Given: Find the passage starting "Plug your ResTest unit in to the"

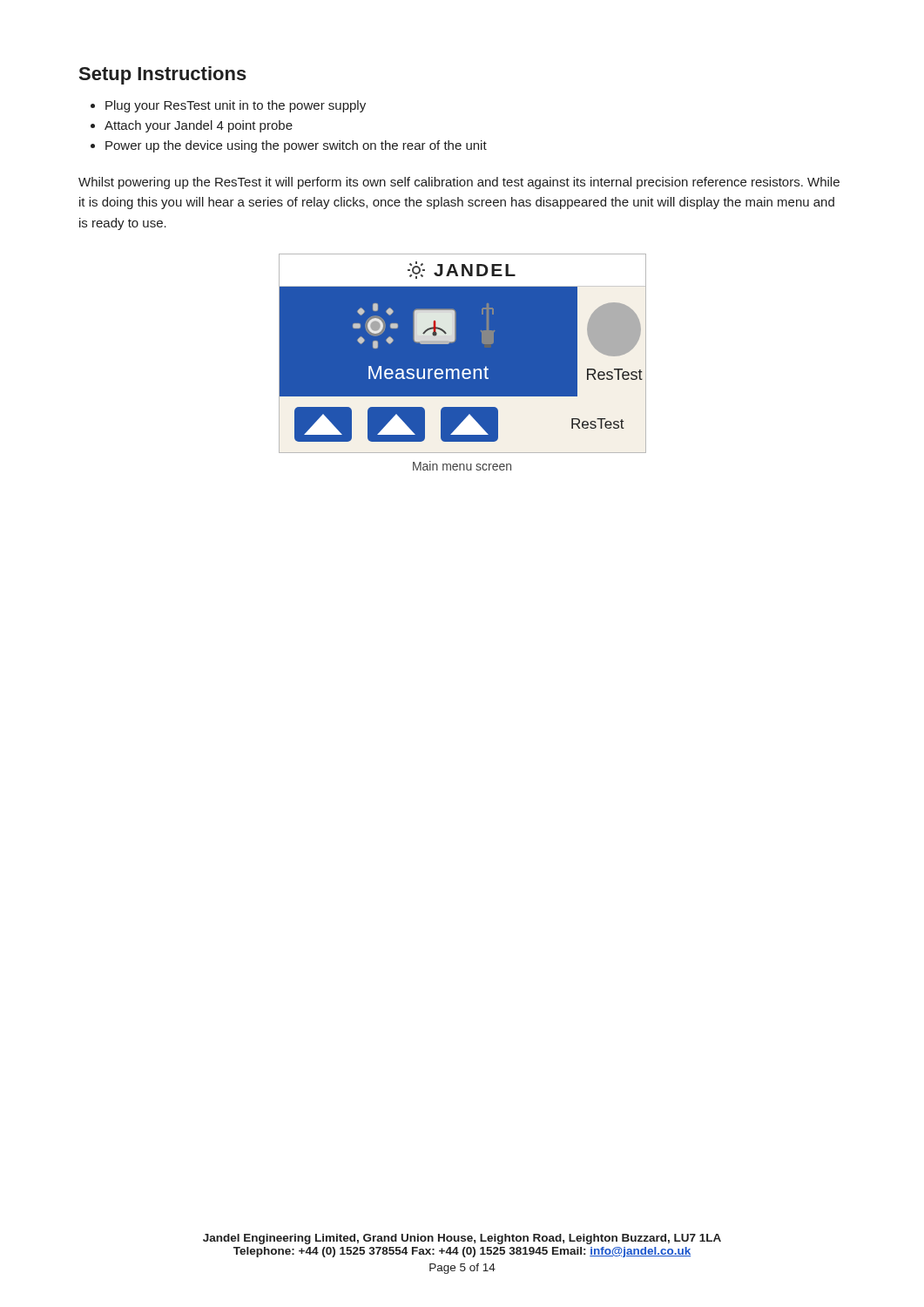Looking at the screenshot, I should 235,105.
